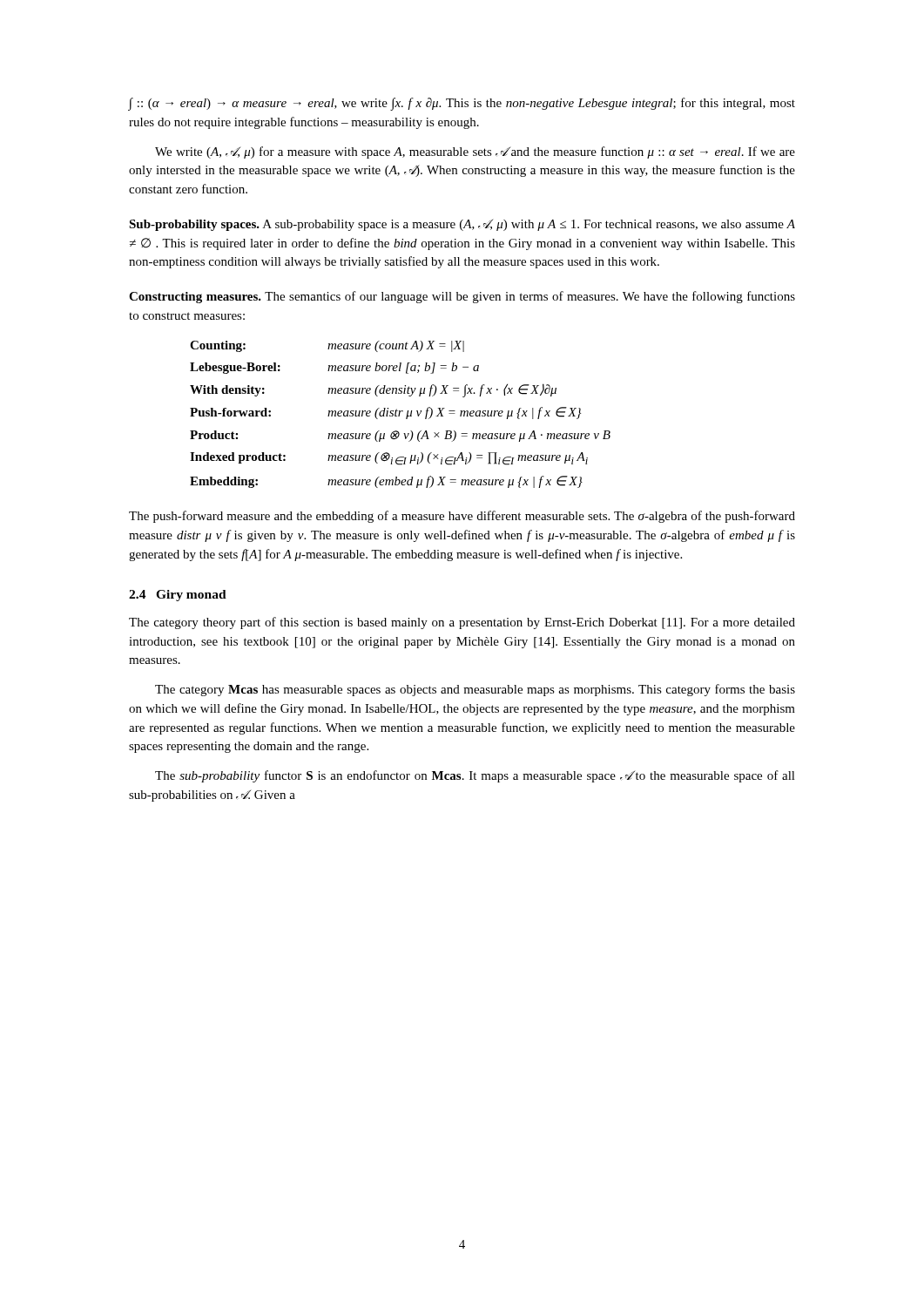Locate the text starting "The sub-probability functor"
The height and width of the screenshot is (1307, 924).
(x=462, y=786)
